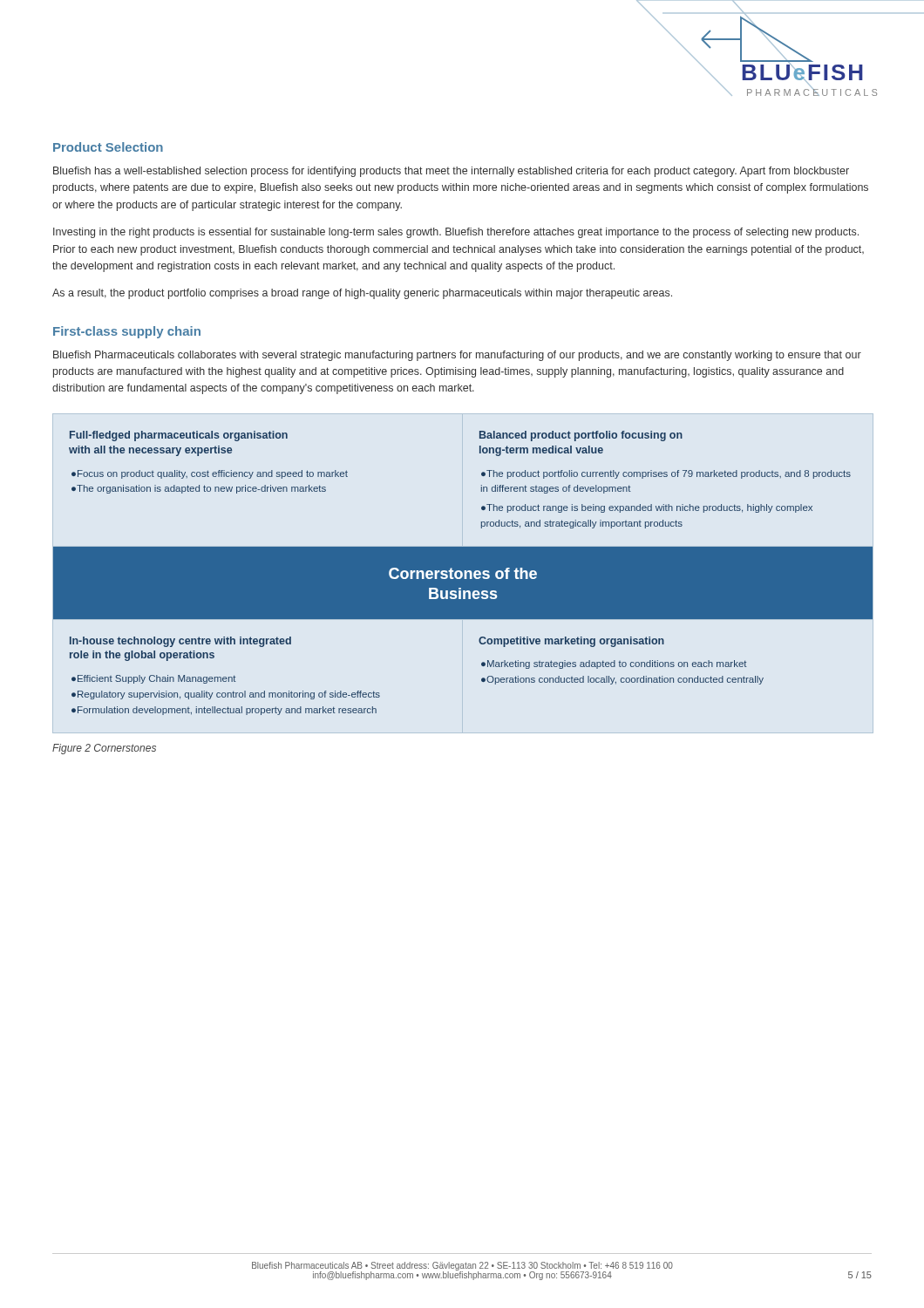Click on the text block containing "Bluefish has a well-established selection"
The image size is (924, 1308).
[461, 188]
